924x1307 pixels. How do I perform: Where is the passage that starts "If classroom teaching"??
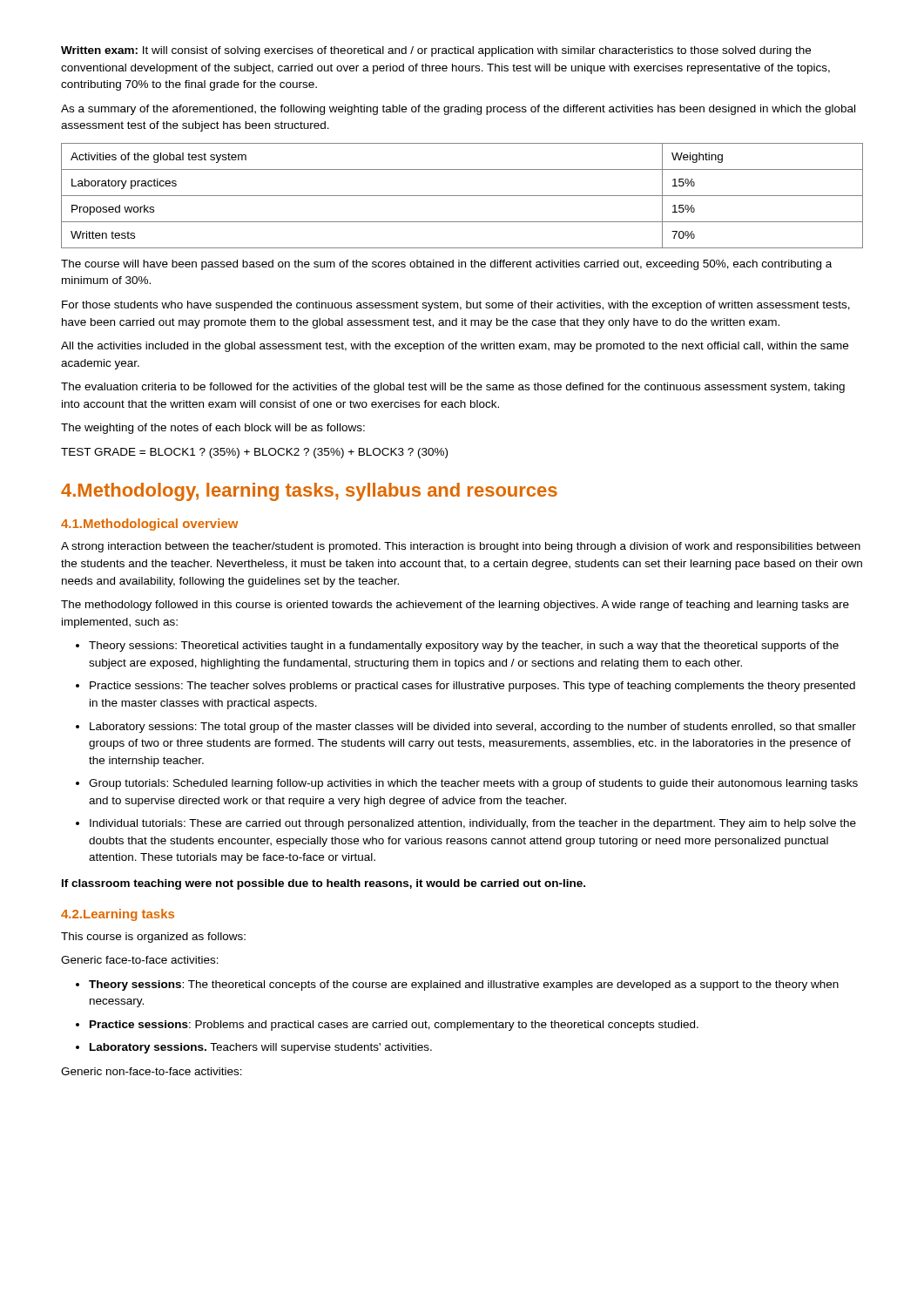click(462, 883)
